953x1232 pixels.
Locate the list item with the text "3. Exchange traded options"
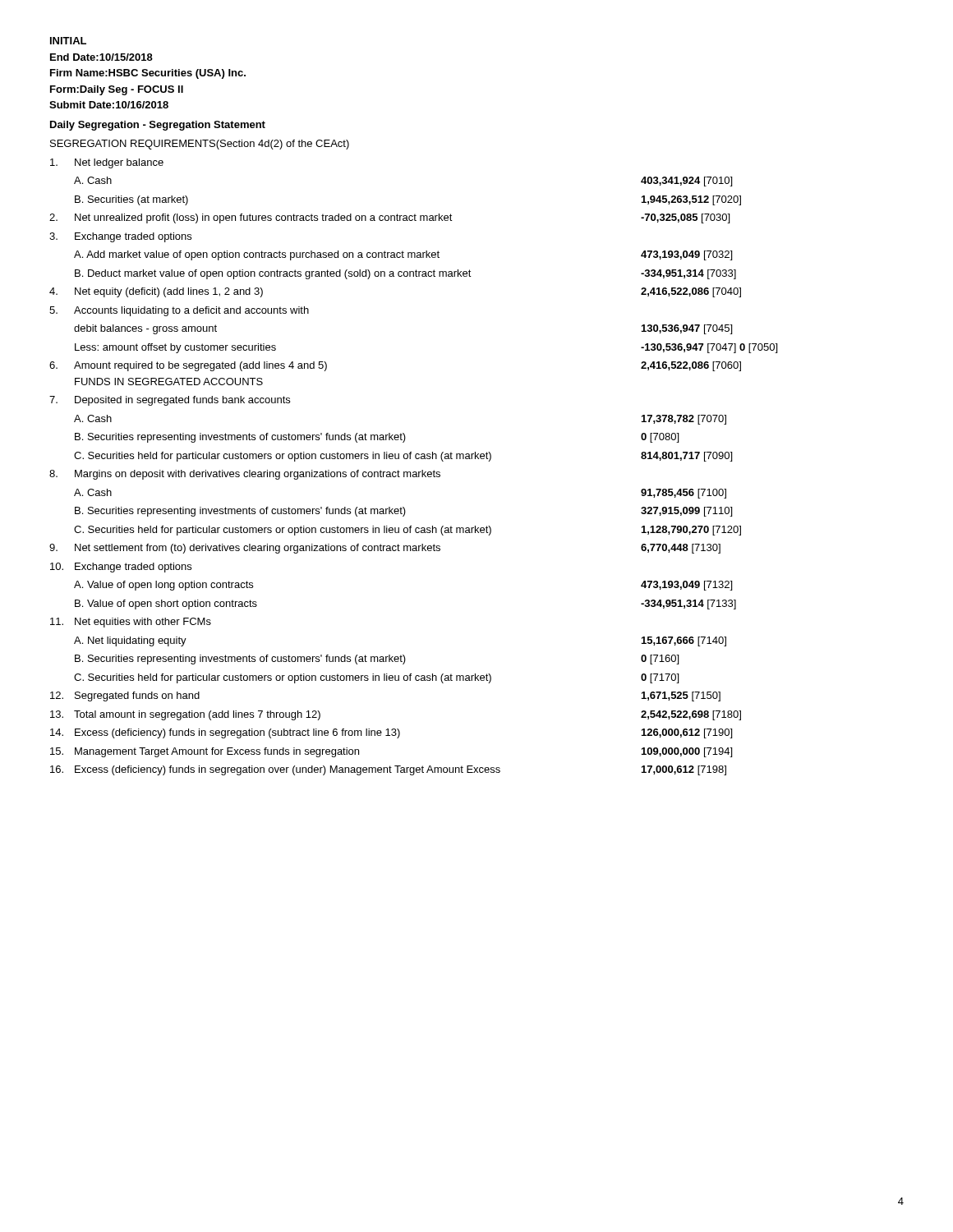coord(120,237)
